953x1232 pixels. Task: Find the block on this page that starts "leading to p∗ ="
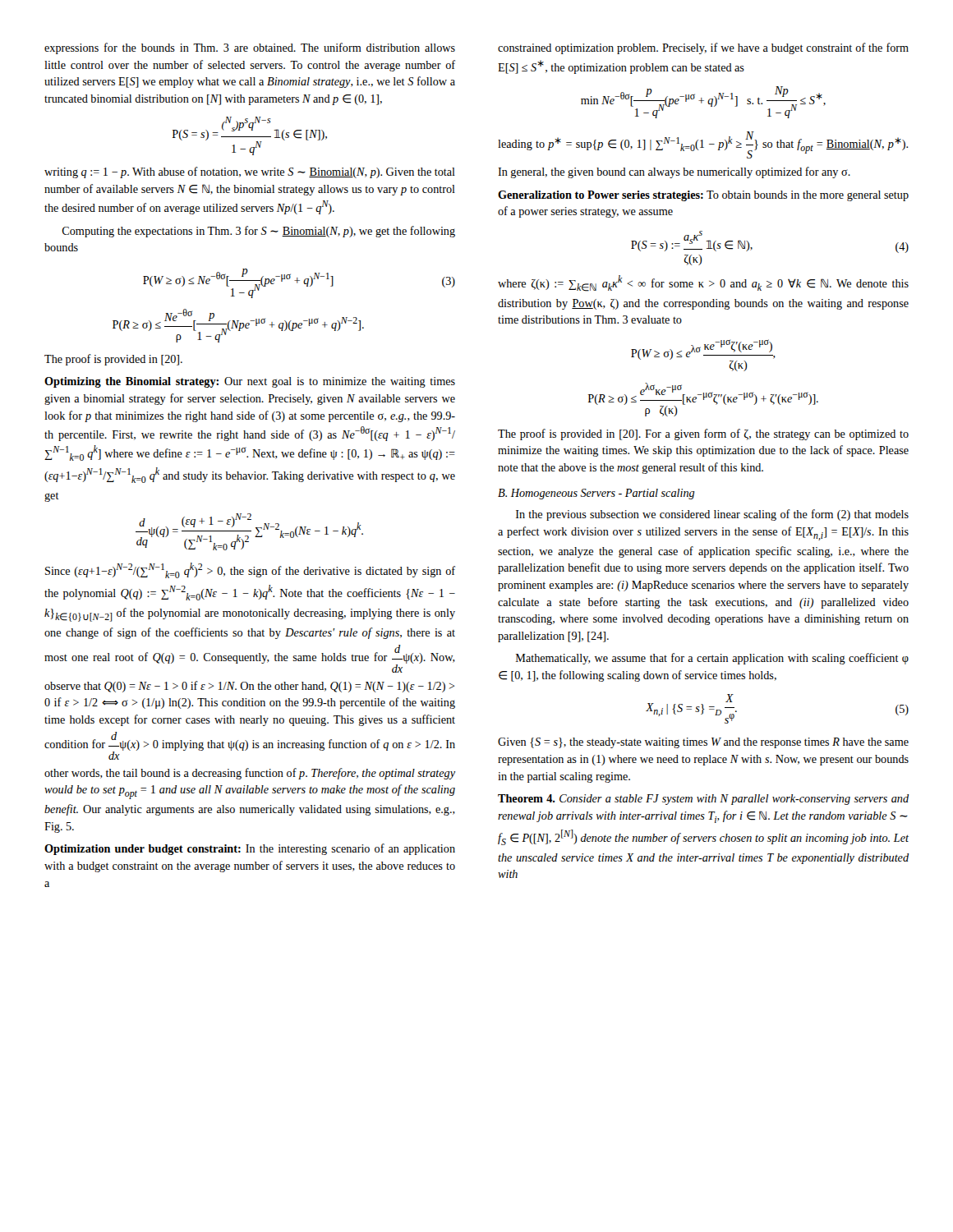(x=703, y=174)
